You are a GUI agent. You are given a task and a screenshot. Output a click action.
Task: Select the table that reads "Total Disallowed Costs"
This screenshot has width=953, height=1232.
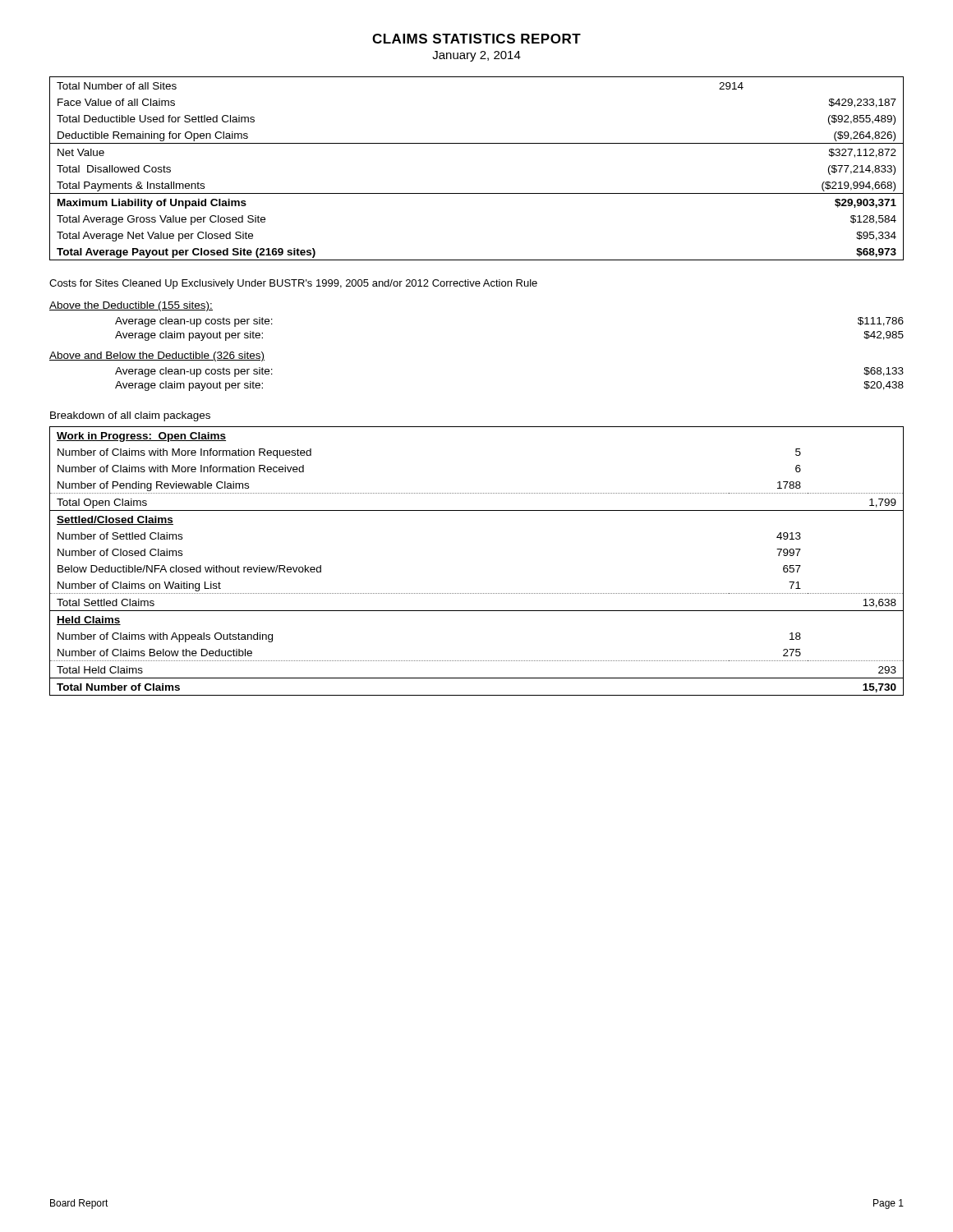coord(476,168)
